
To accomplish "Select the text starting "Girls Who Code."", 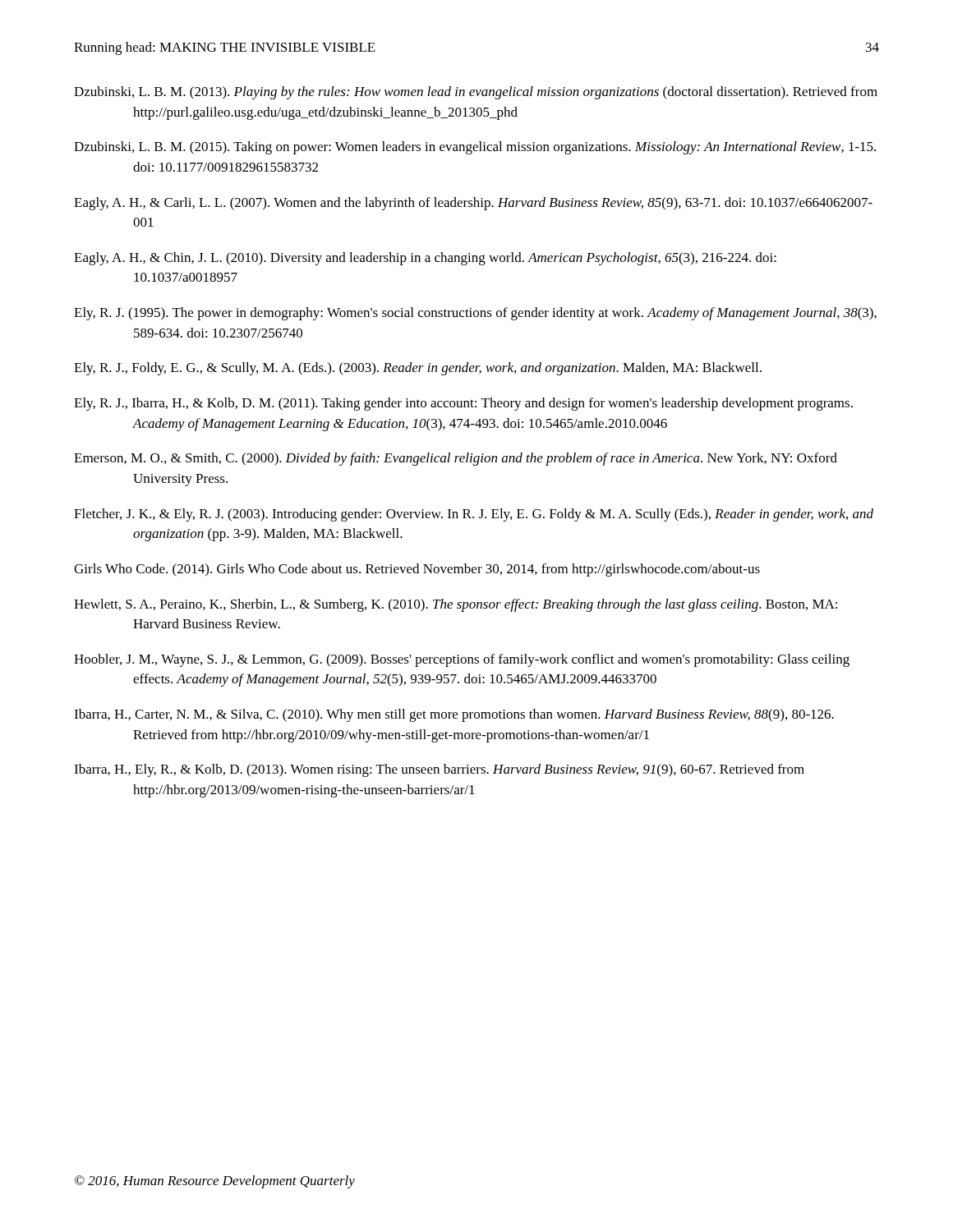I will pos(417,569).
